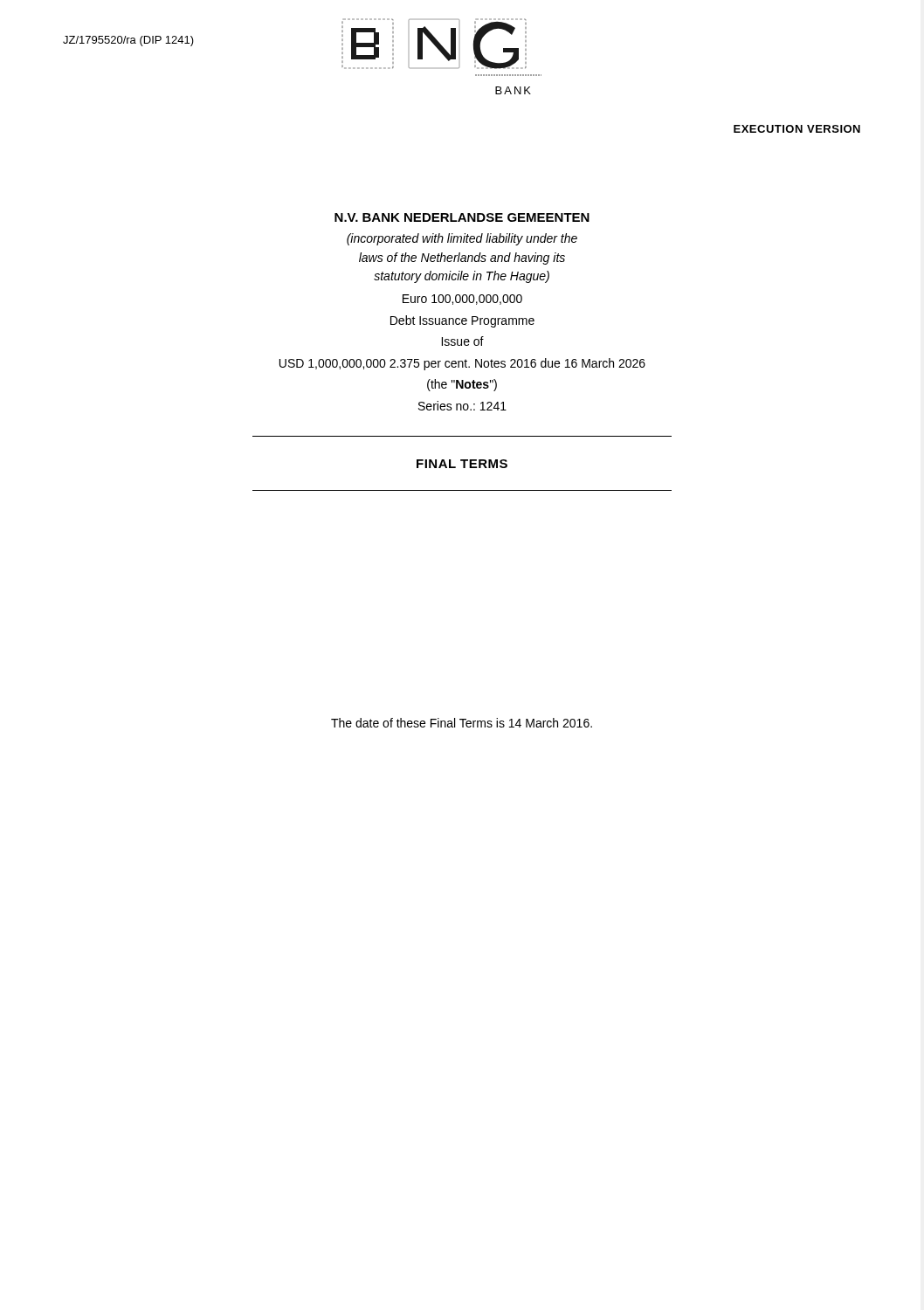Find the text starting "Euro 100,000,000,000 Debt Issuance Programme"
This screenshot has width=924, height=1310.
(462, 352)
